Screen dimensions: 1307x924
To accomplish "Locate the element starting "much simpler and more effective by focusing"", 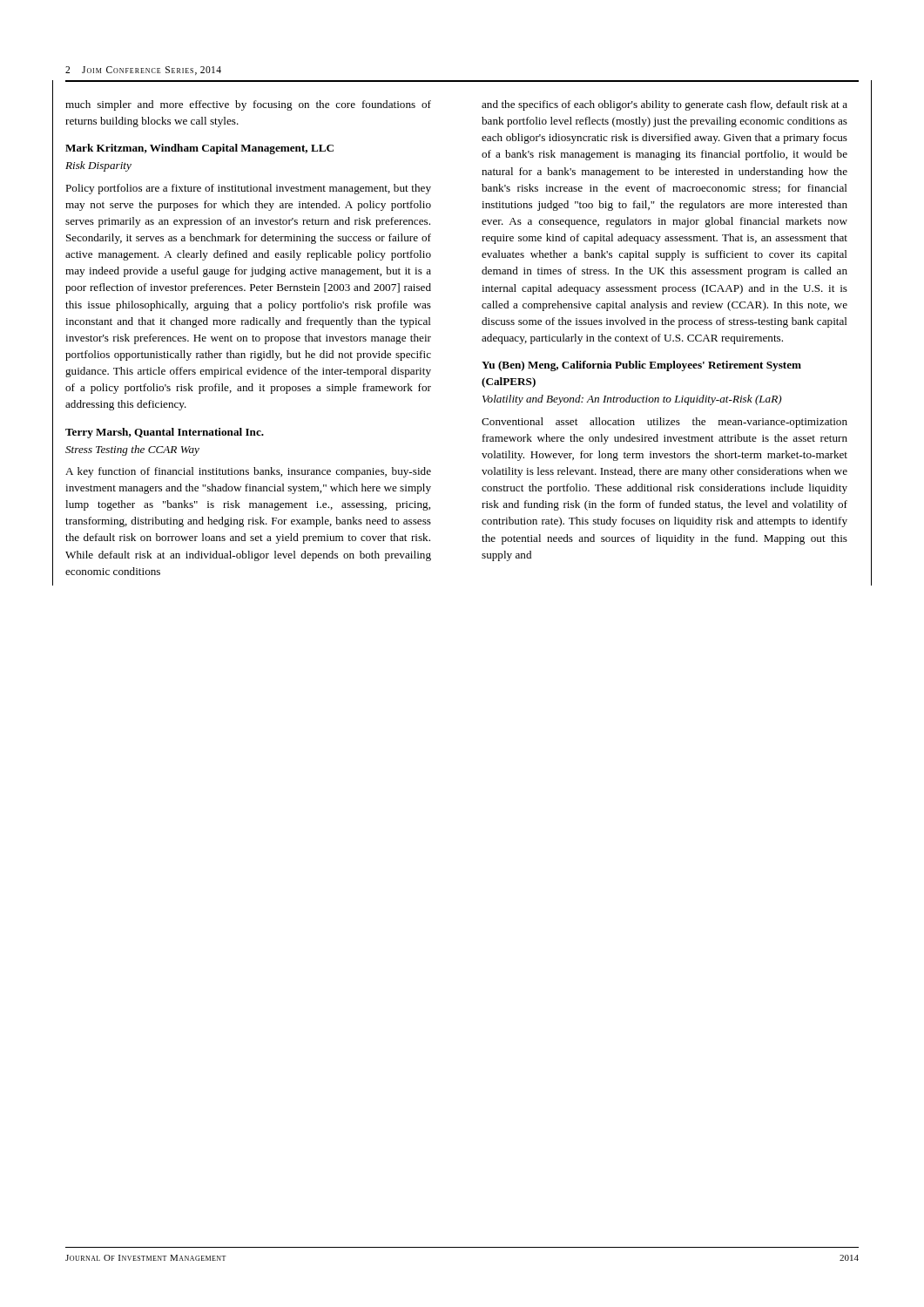I will pos(248,113).
